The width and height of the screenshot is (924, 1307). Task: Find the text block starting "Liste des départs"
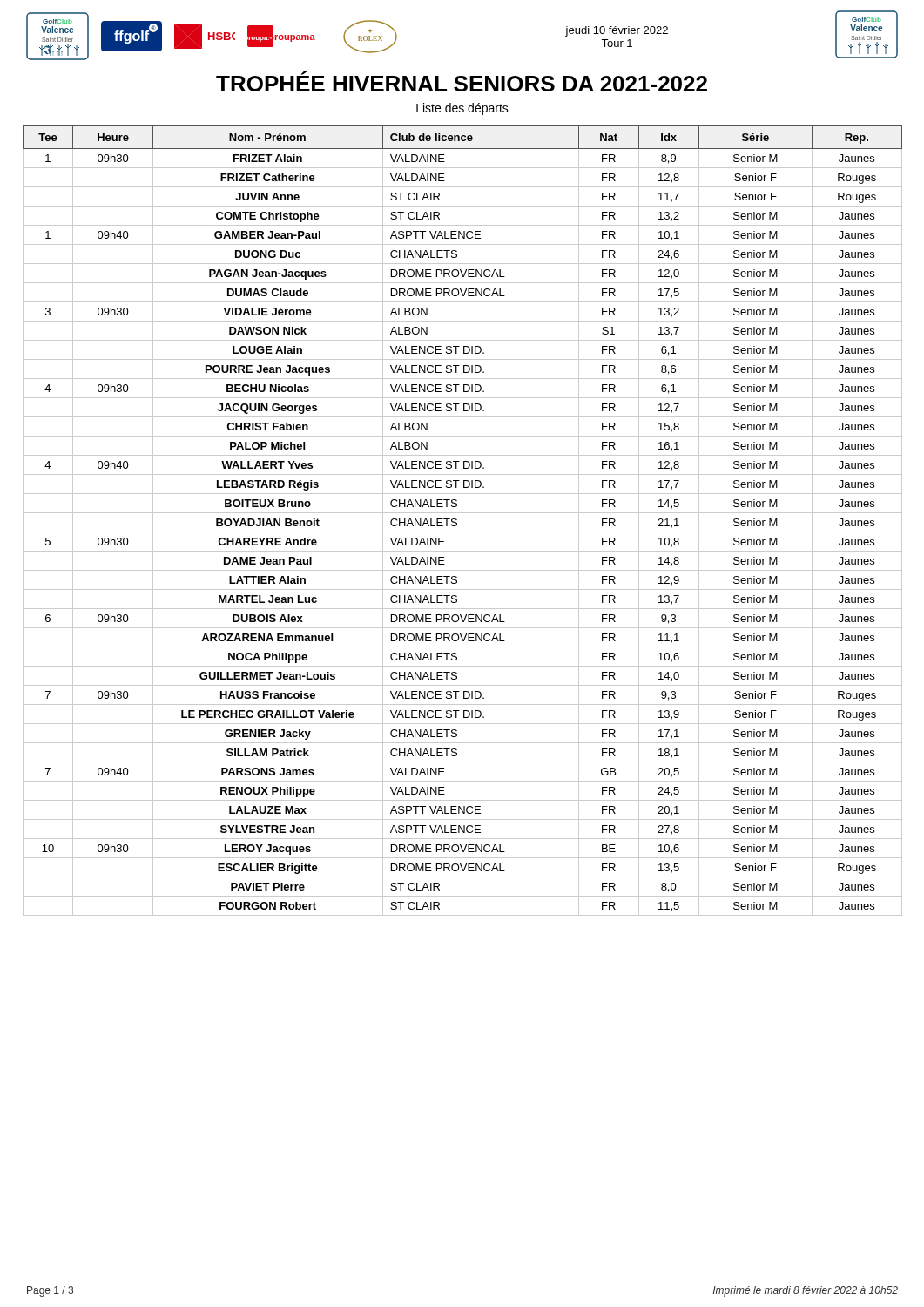pyautogui.click(x=462, y=108)
